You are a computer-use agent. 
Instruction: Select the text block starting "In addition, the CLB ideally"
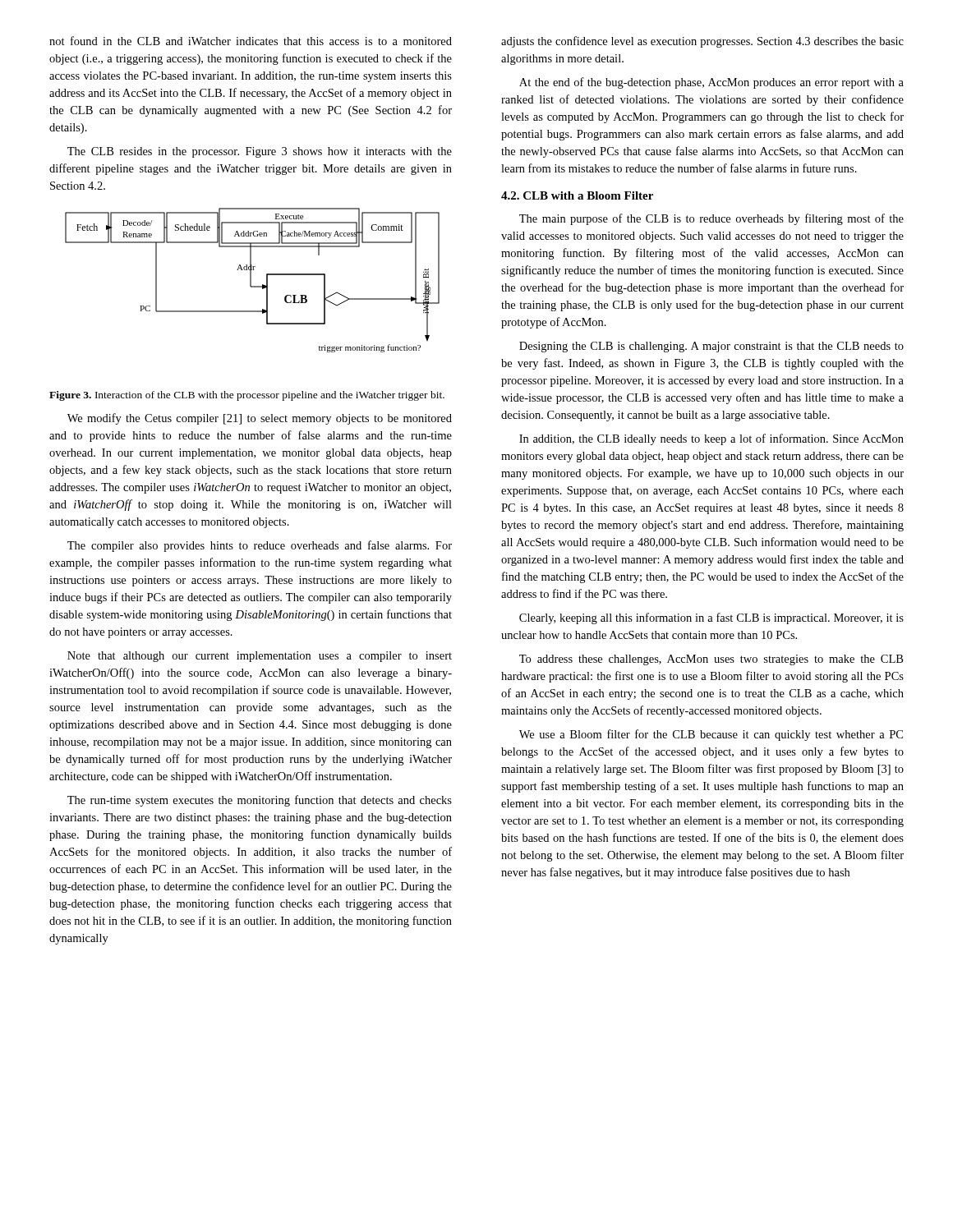[702, 517]
